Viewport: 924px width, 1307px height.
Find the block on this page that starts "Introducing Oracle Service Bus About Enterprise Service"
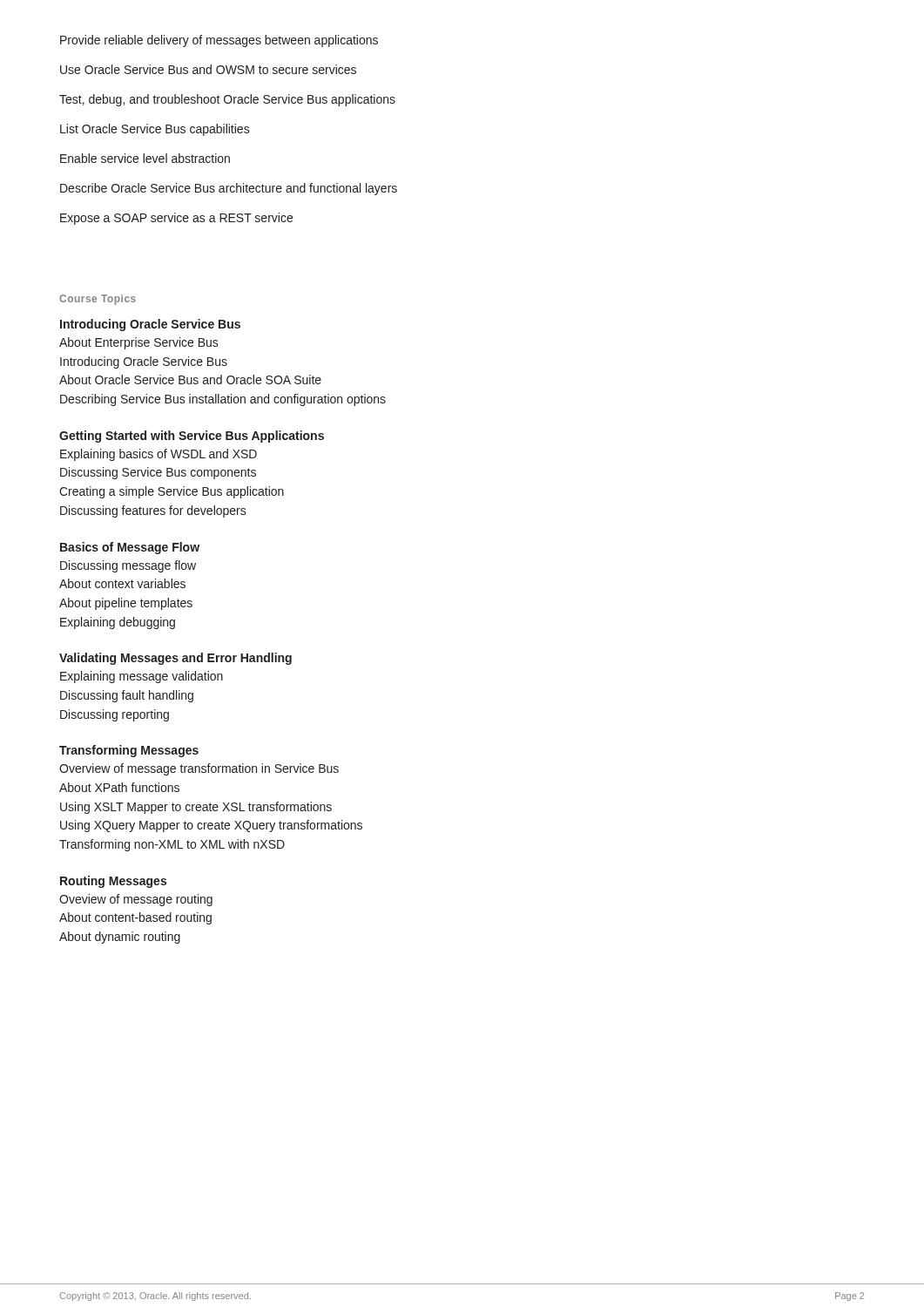coord(150,325)
